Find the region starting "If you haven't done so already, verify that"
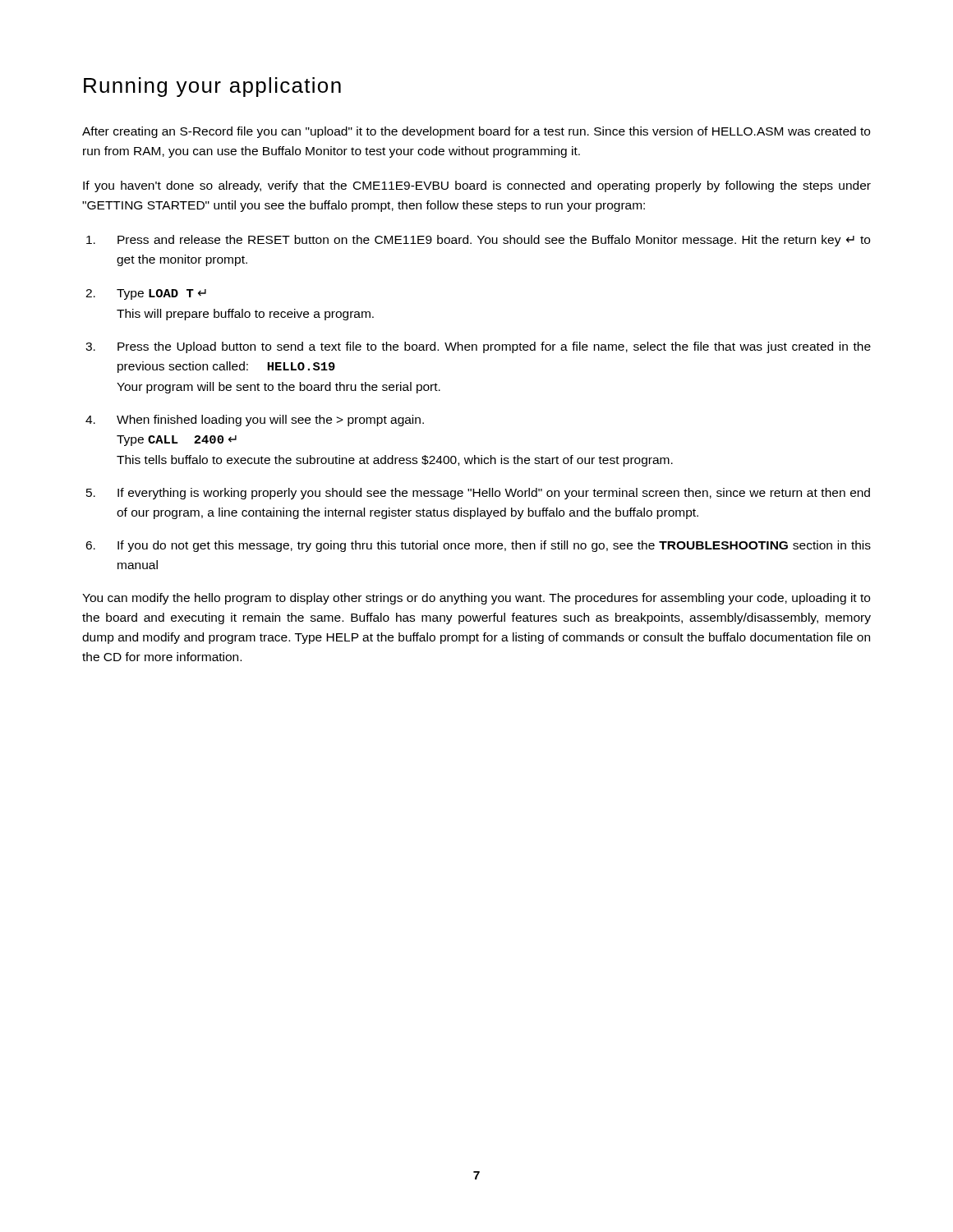953x1232 pixels. [476, 195]
